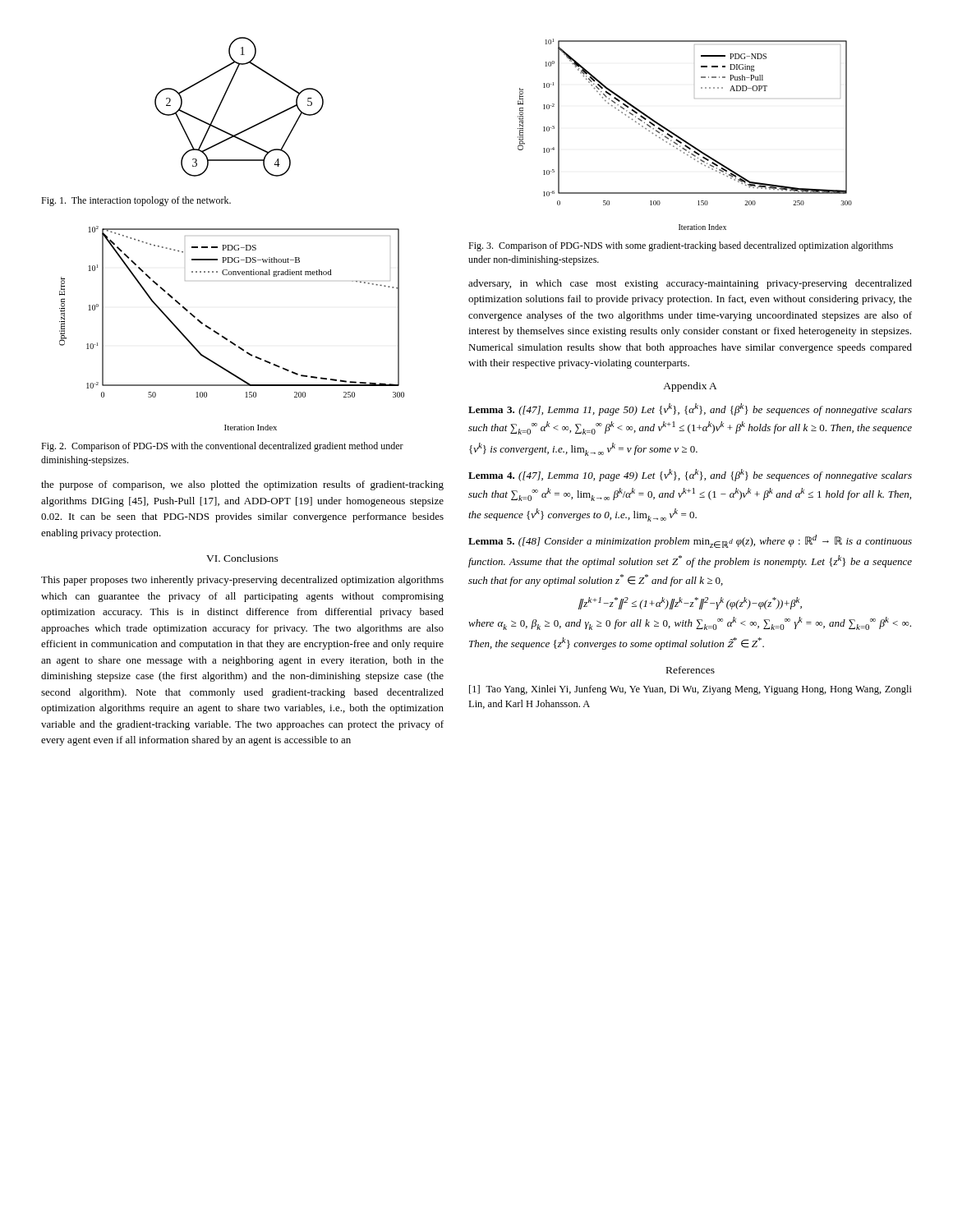Locate the passage starting "VI. Conclusions"
This screenshot has height=1232, width=953.
pos(242,558)
